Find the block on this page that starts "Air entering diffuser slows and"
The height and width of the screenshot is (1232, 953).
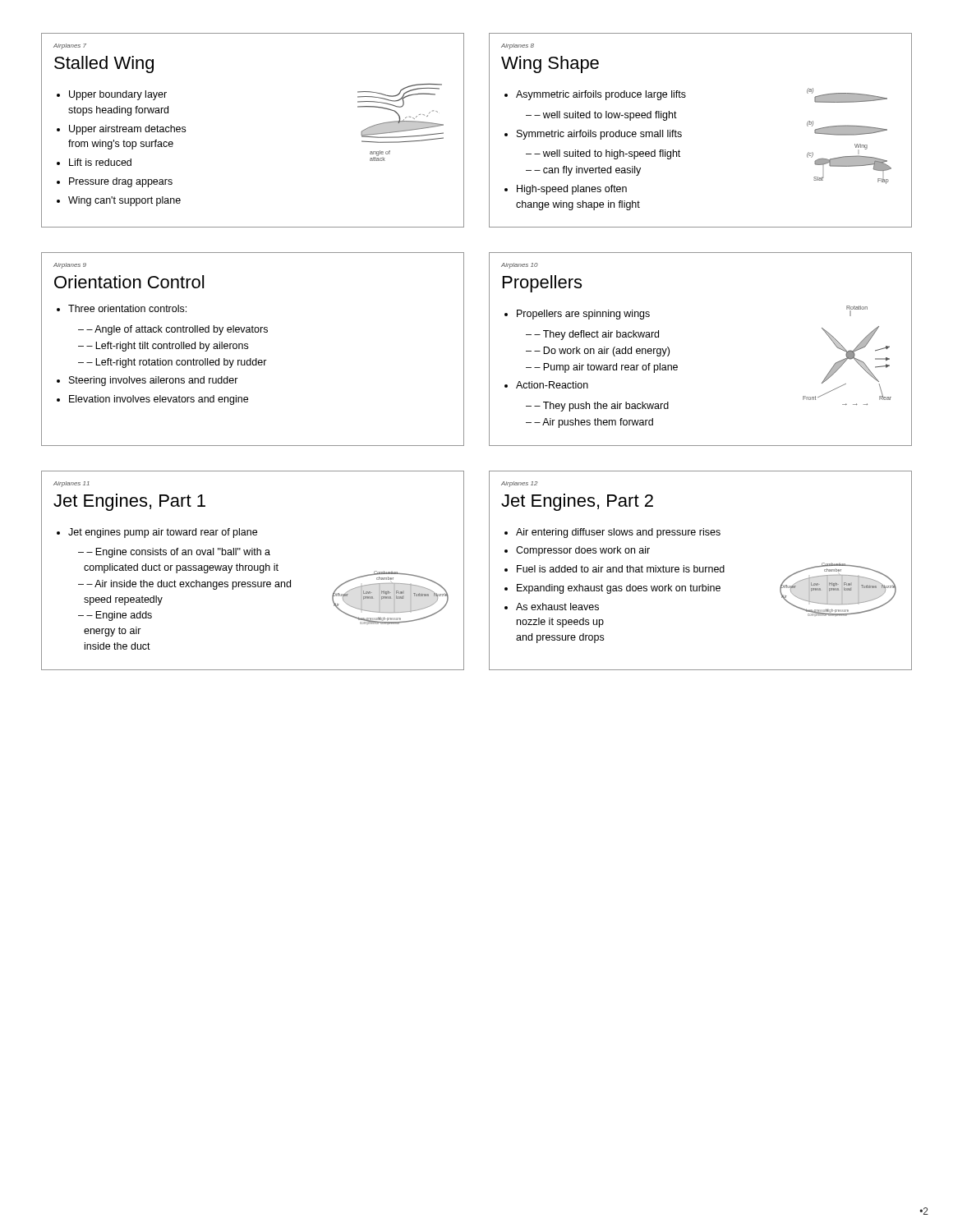point(618,532)
